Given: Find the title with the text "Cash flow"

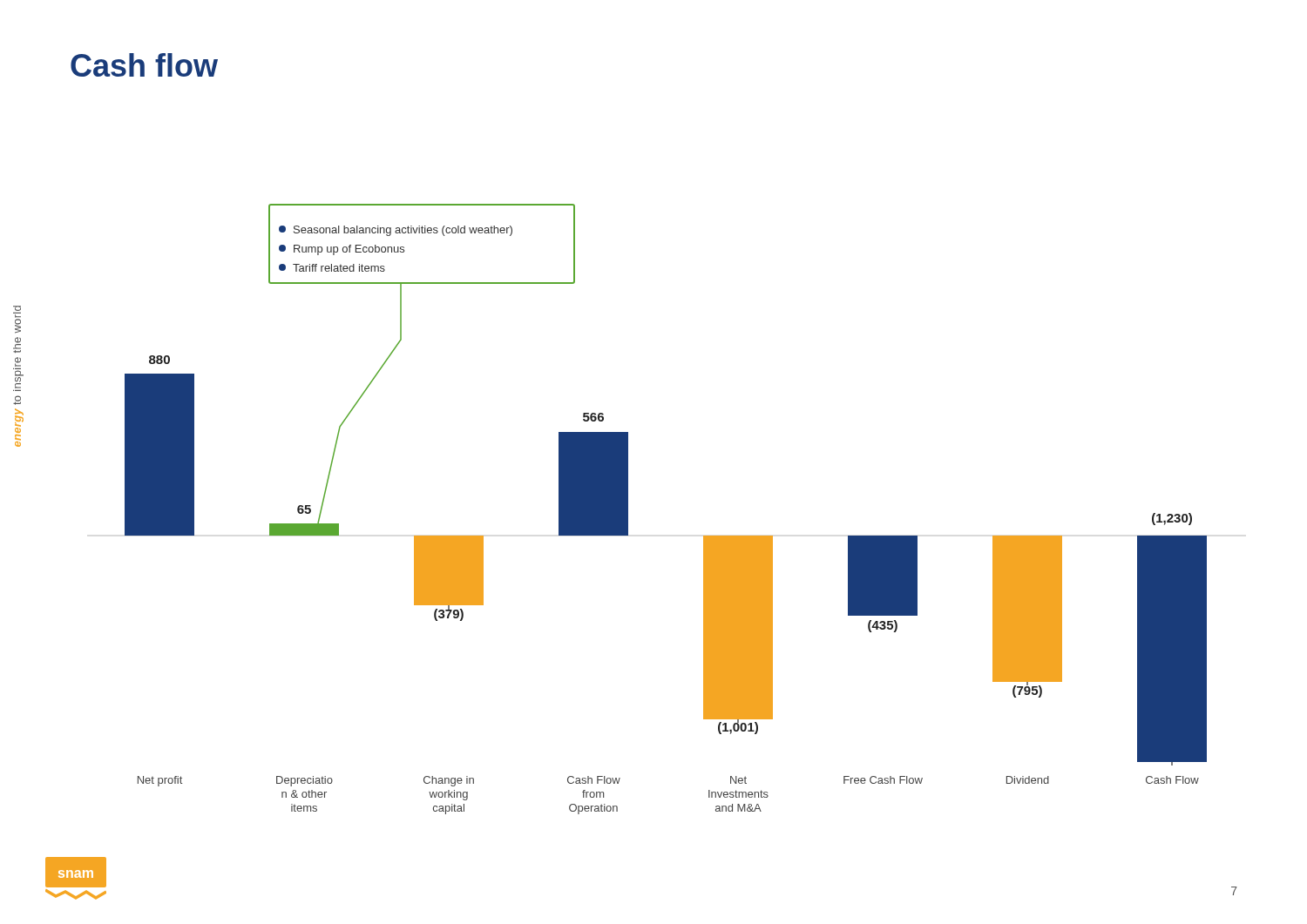Looking at the screenshot, I should click(x=144, y=66).
